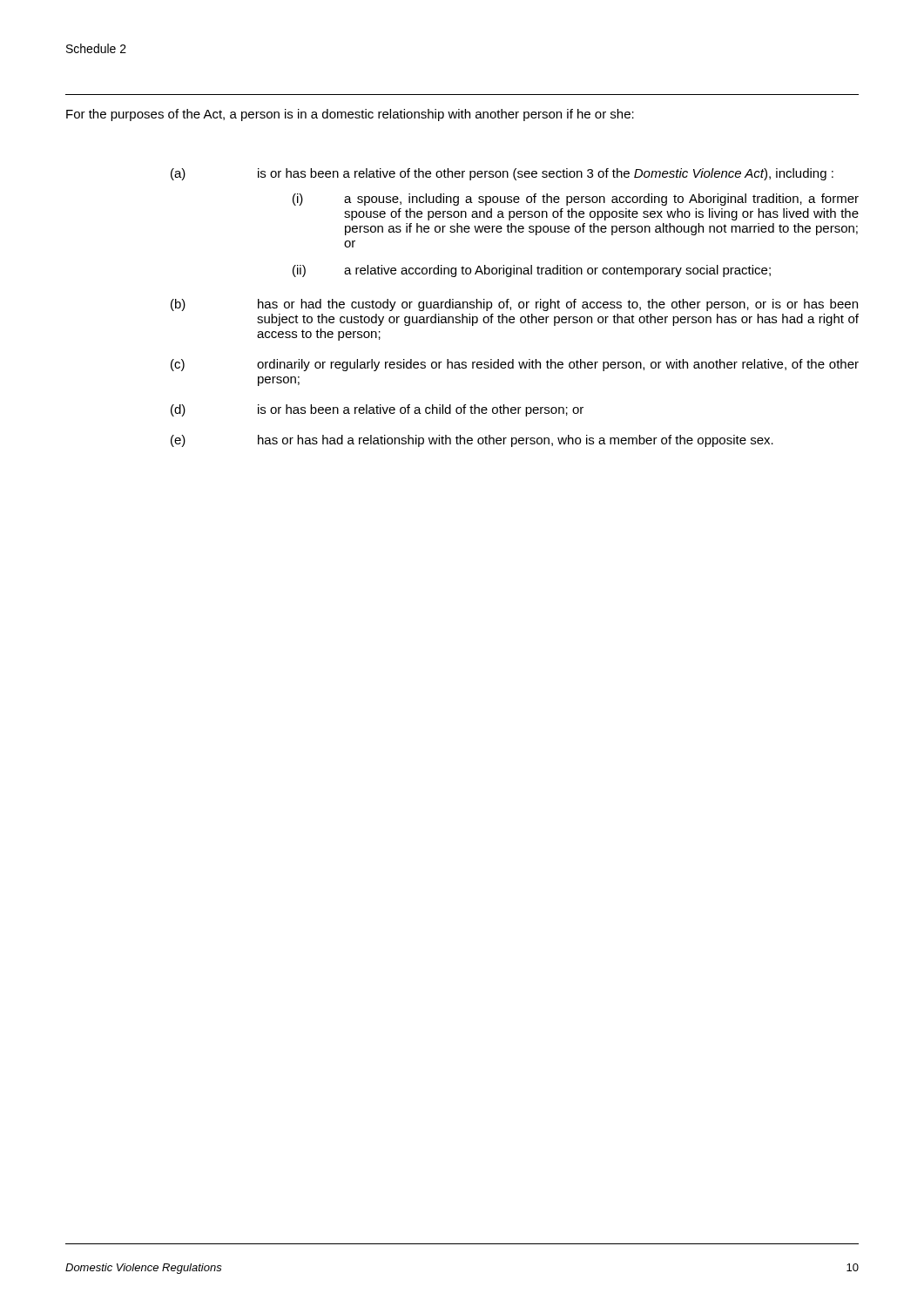
Task: Find the list item containing "(b) has or had"
Action: 462,319
